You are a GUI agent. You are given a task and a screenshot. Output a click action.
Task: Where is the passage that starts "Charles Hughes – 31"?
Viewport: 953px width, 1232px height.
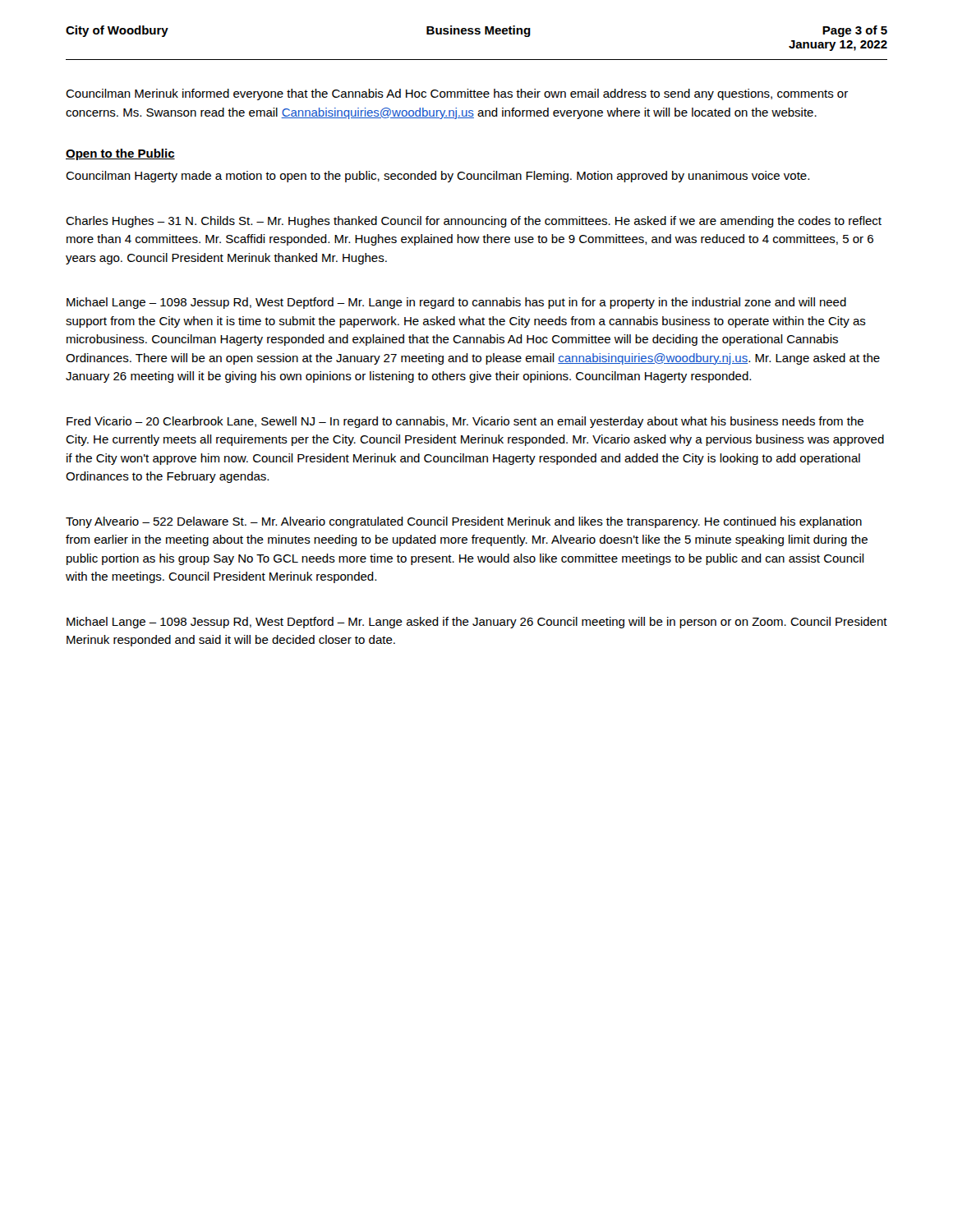pos(474,239)
